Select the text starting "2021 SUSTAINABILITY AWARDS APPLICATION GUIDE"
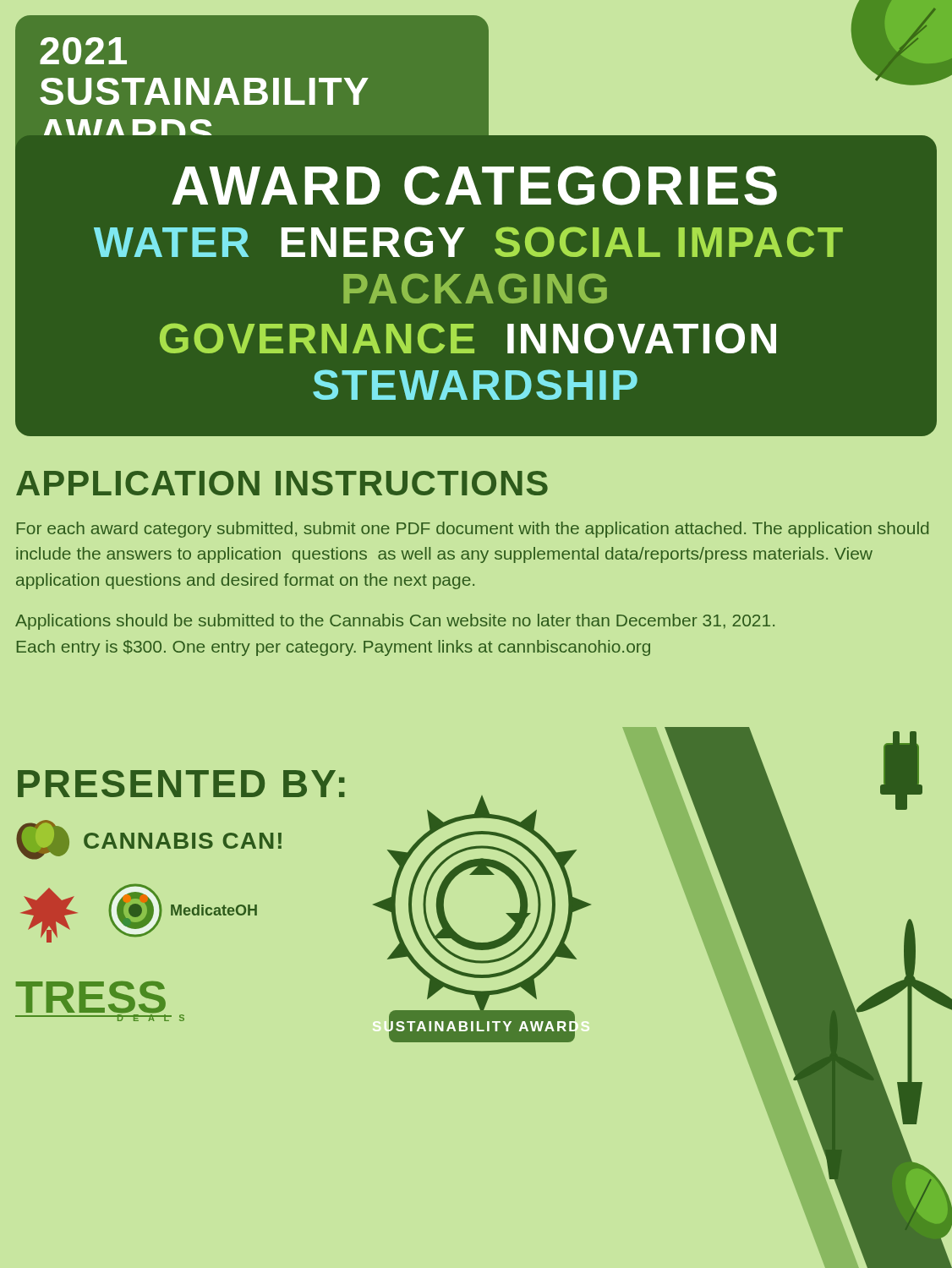The width and height of the screenshot is (952, 1268). tap(252, 118)
